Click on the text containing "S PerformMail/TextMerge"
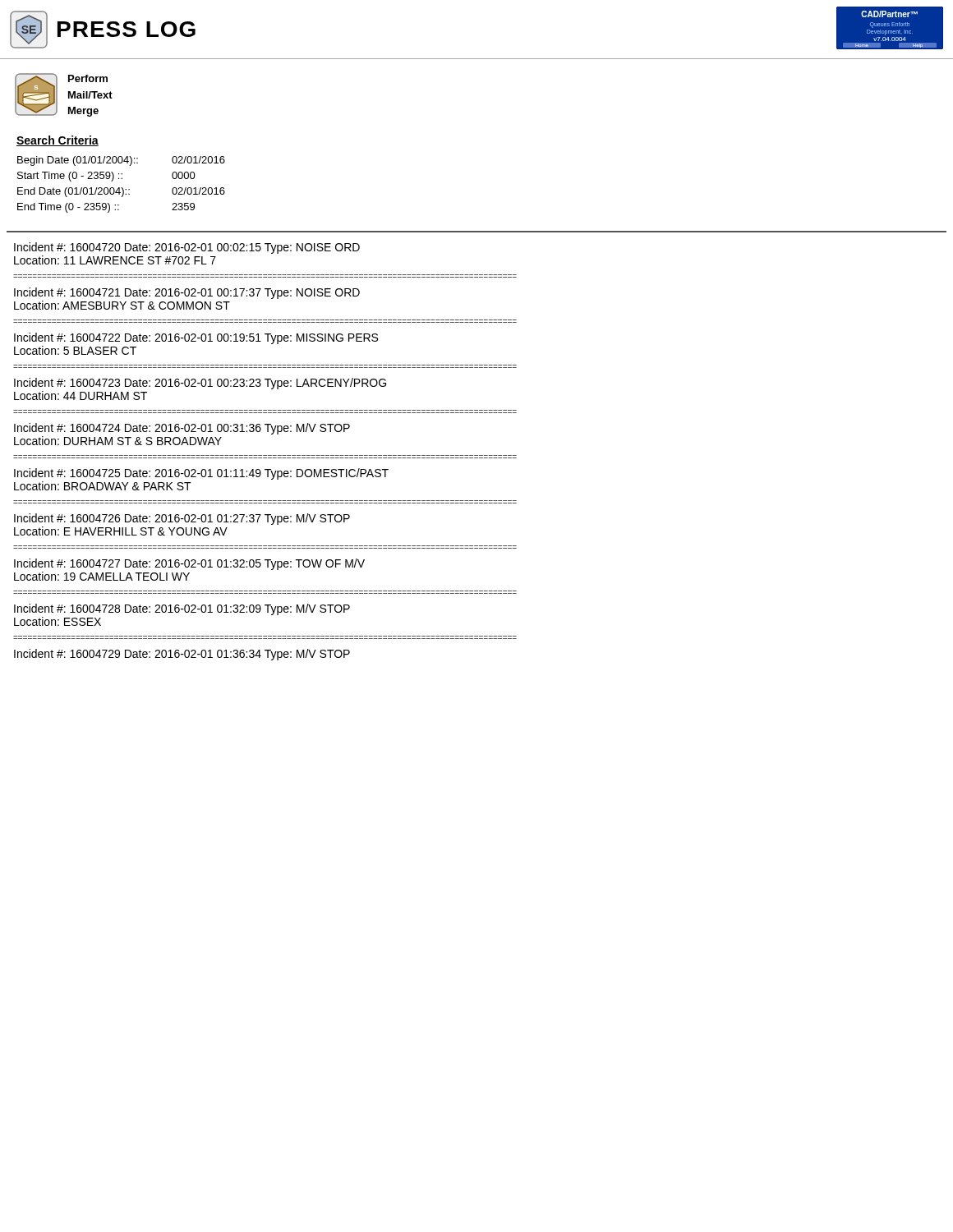953x1232 pixels. click(x=64, y=95)
